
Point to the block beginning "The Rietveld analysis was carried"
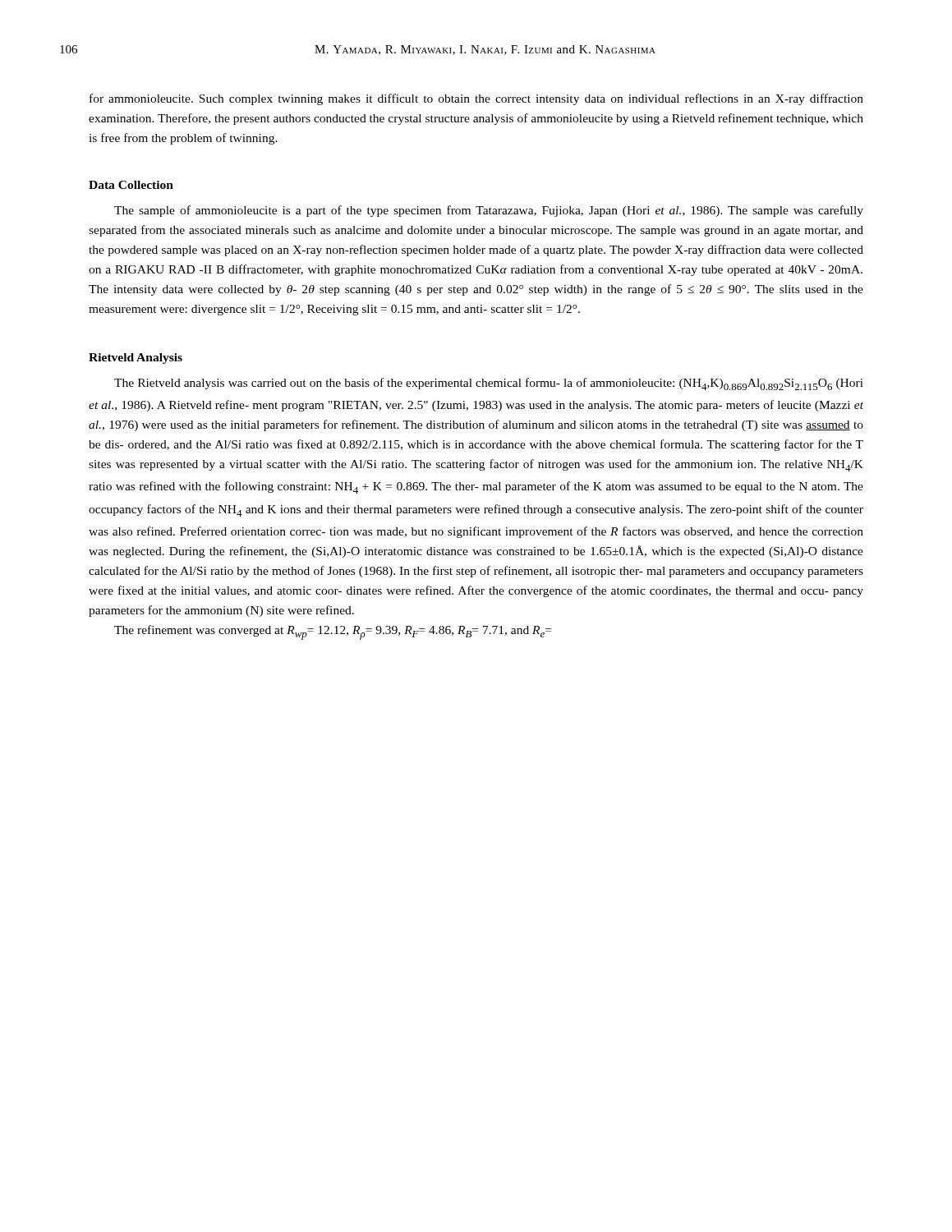point(476,496)
